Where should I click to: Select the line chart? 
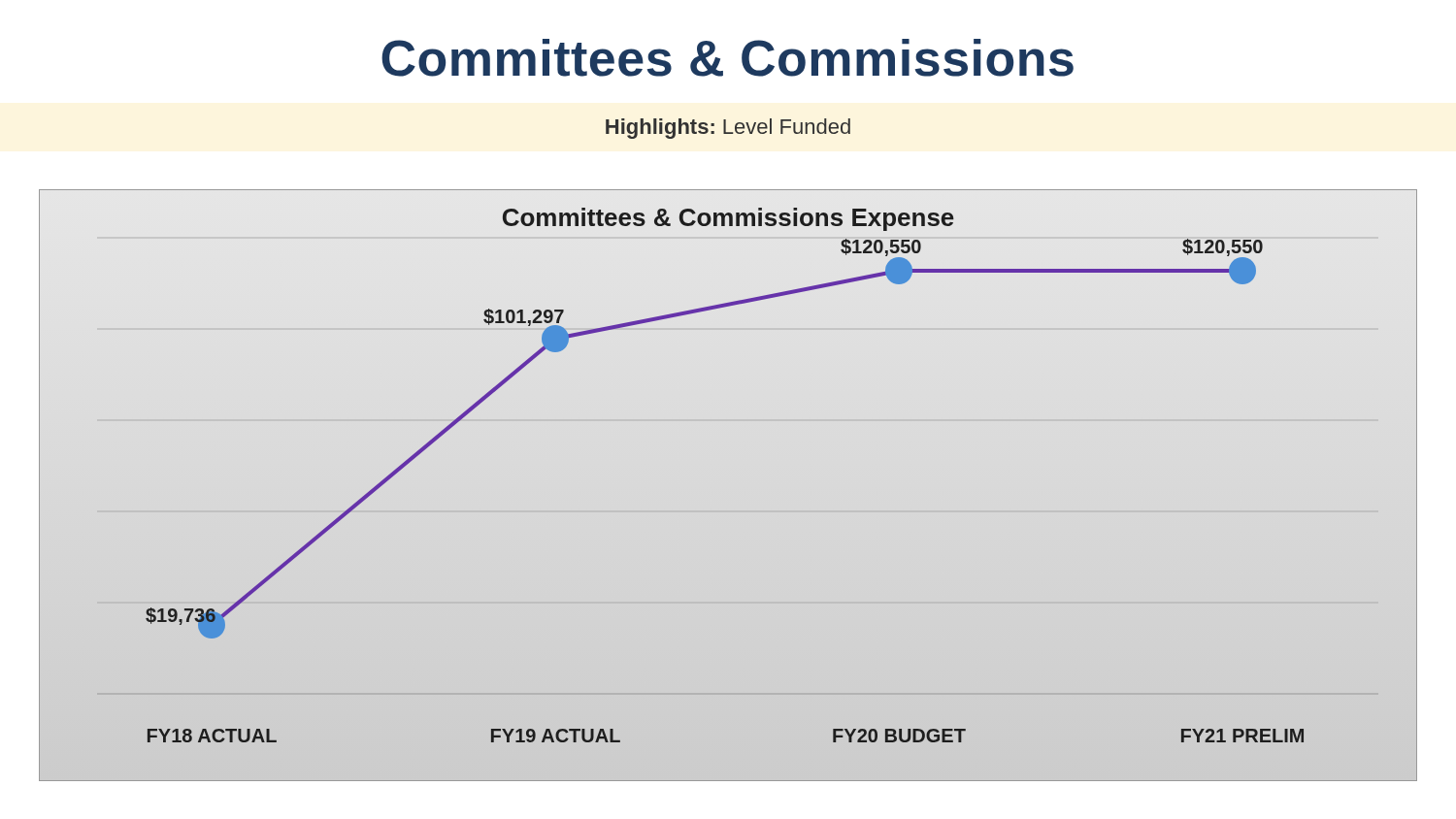(x=728, y=485)
